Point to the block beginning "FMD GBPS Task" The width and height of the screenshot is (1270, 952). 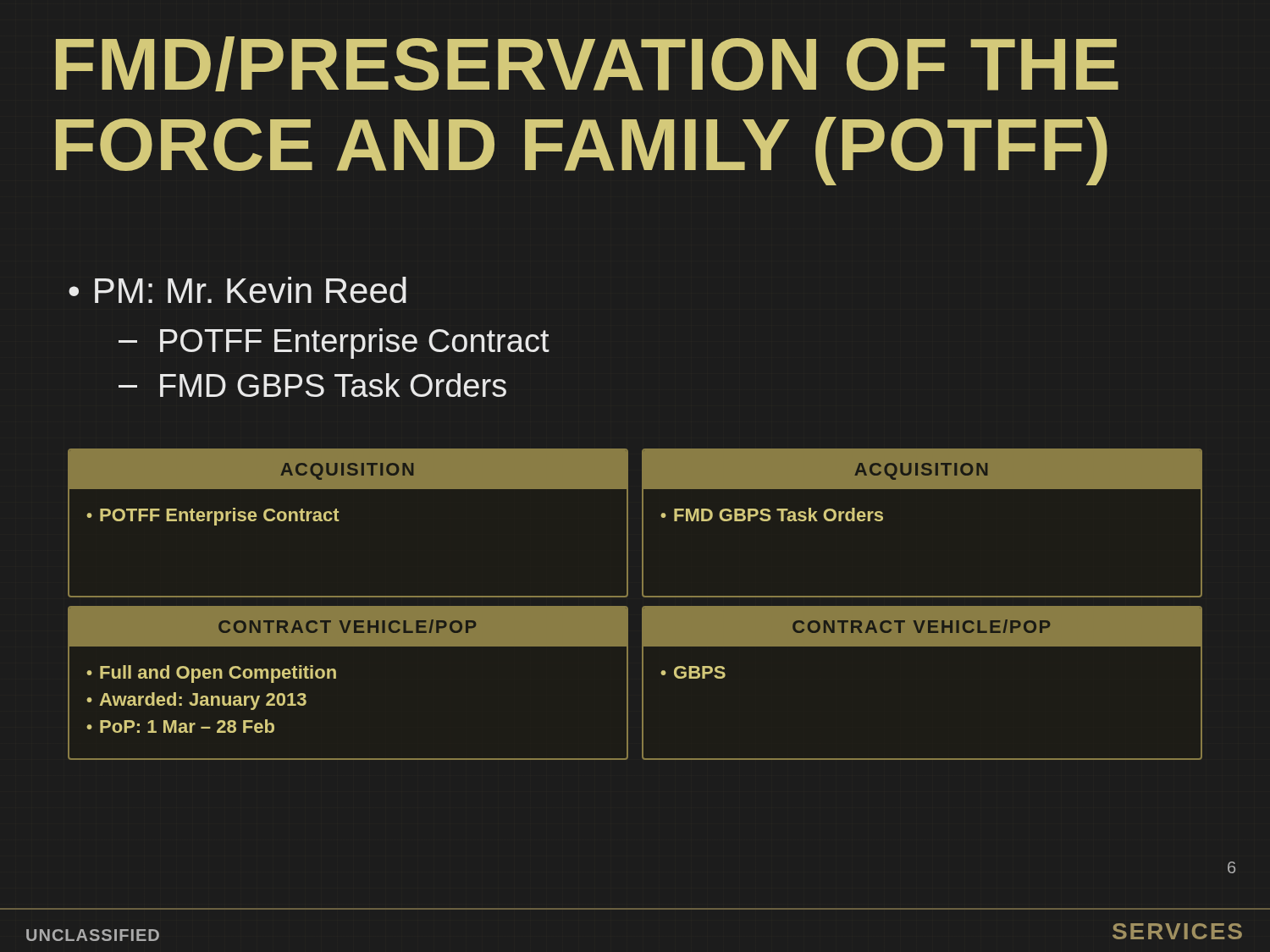tap(313, 386)
